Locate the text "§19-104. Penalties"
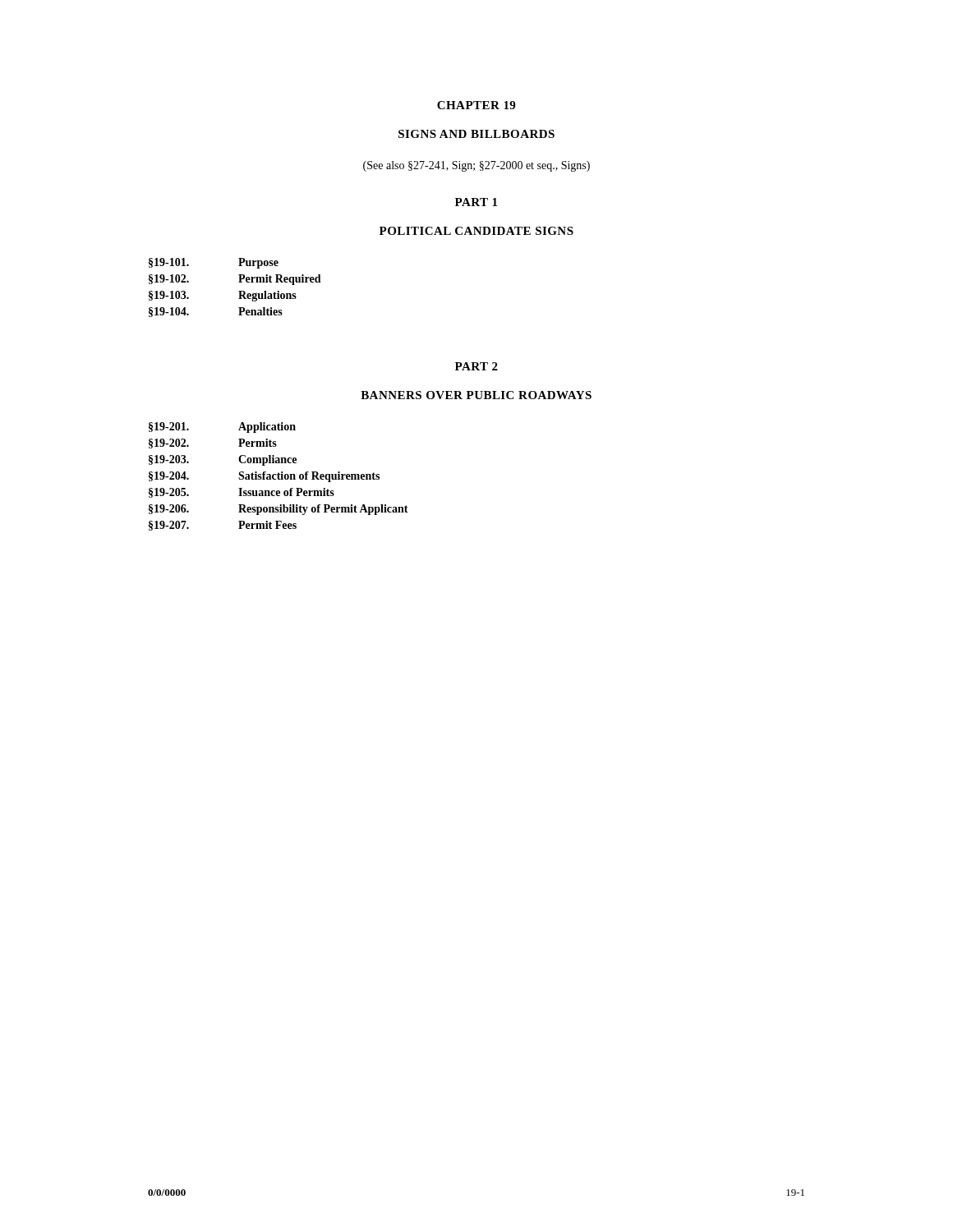 pyautogui.click(x=172, y=312)
